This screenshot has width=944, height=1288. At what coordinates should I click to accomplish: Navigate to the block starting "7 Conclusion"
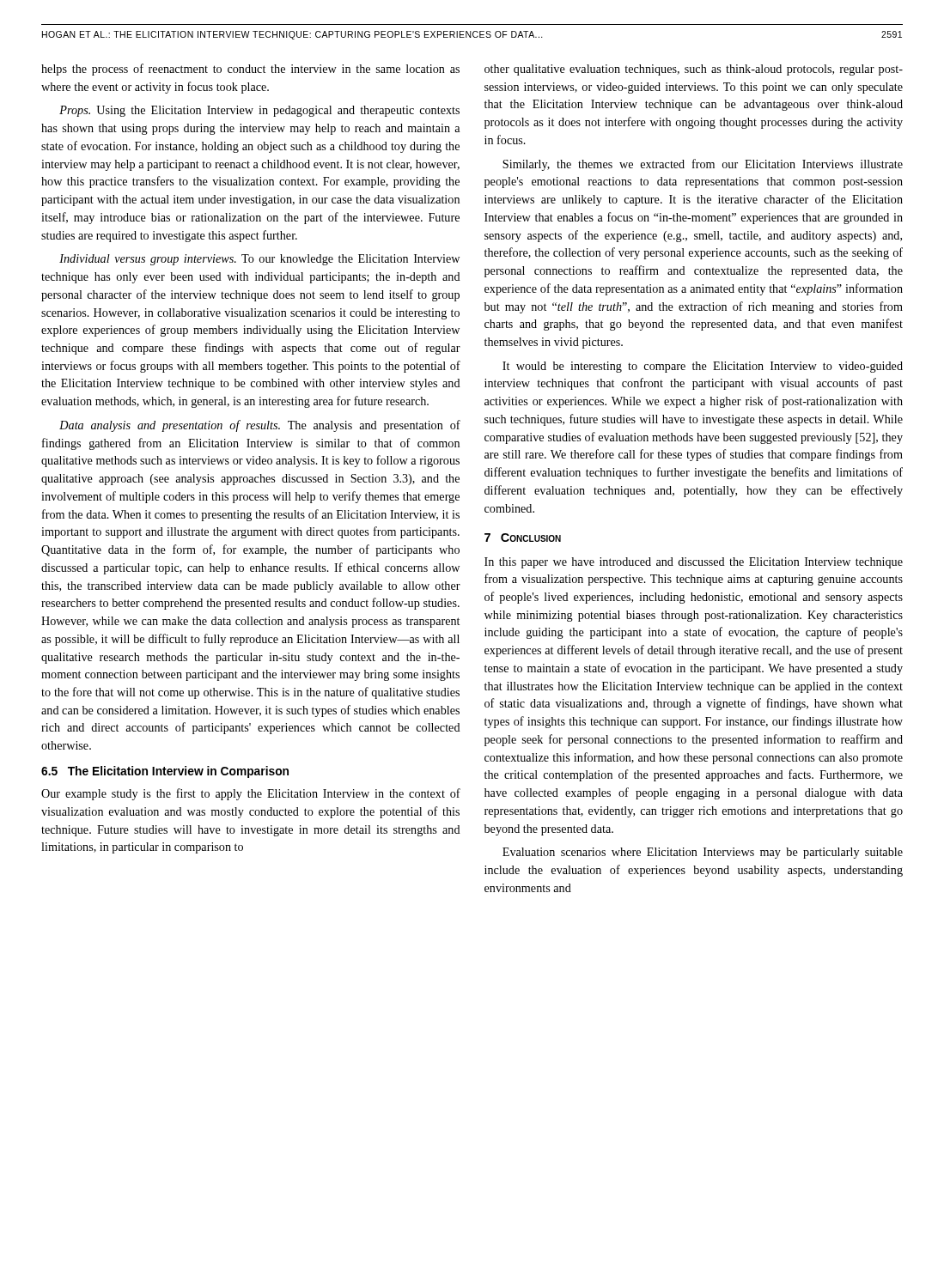click(523, 538)
